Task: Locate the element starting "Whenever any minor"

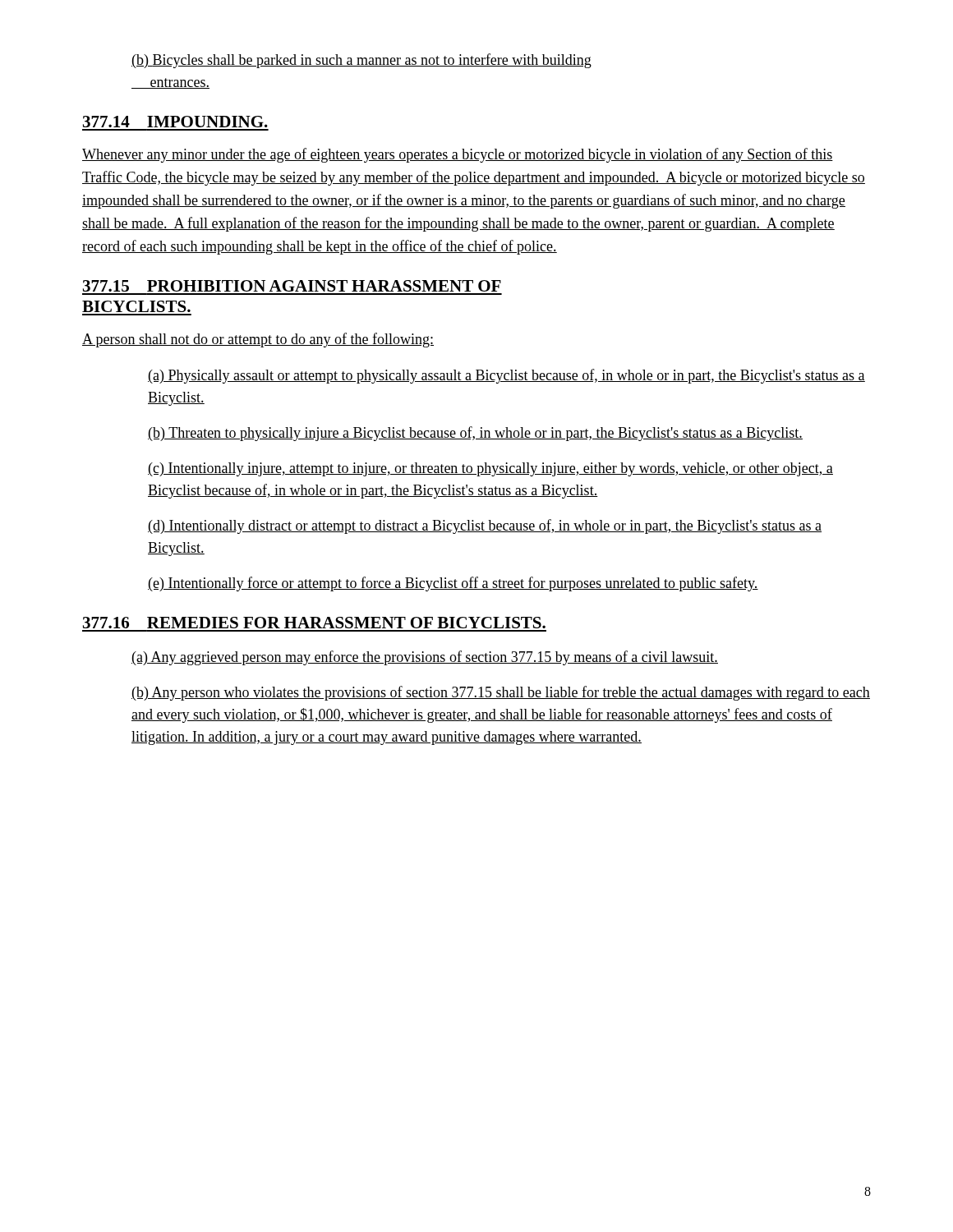Action: pyautogui.click(x=473, y=200)
